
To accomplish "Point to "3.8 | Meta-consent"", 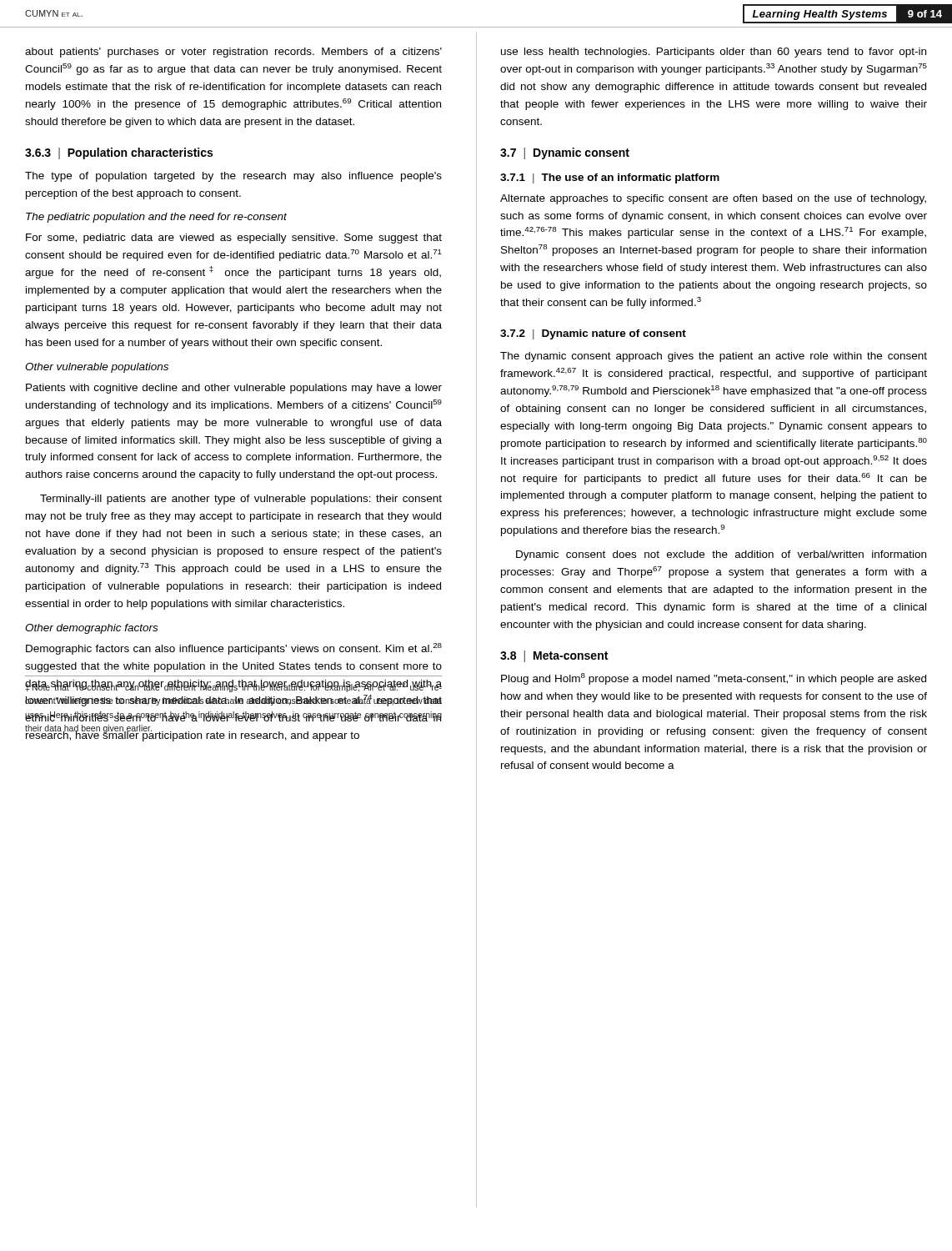I will click(554, 655).
